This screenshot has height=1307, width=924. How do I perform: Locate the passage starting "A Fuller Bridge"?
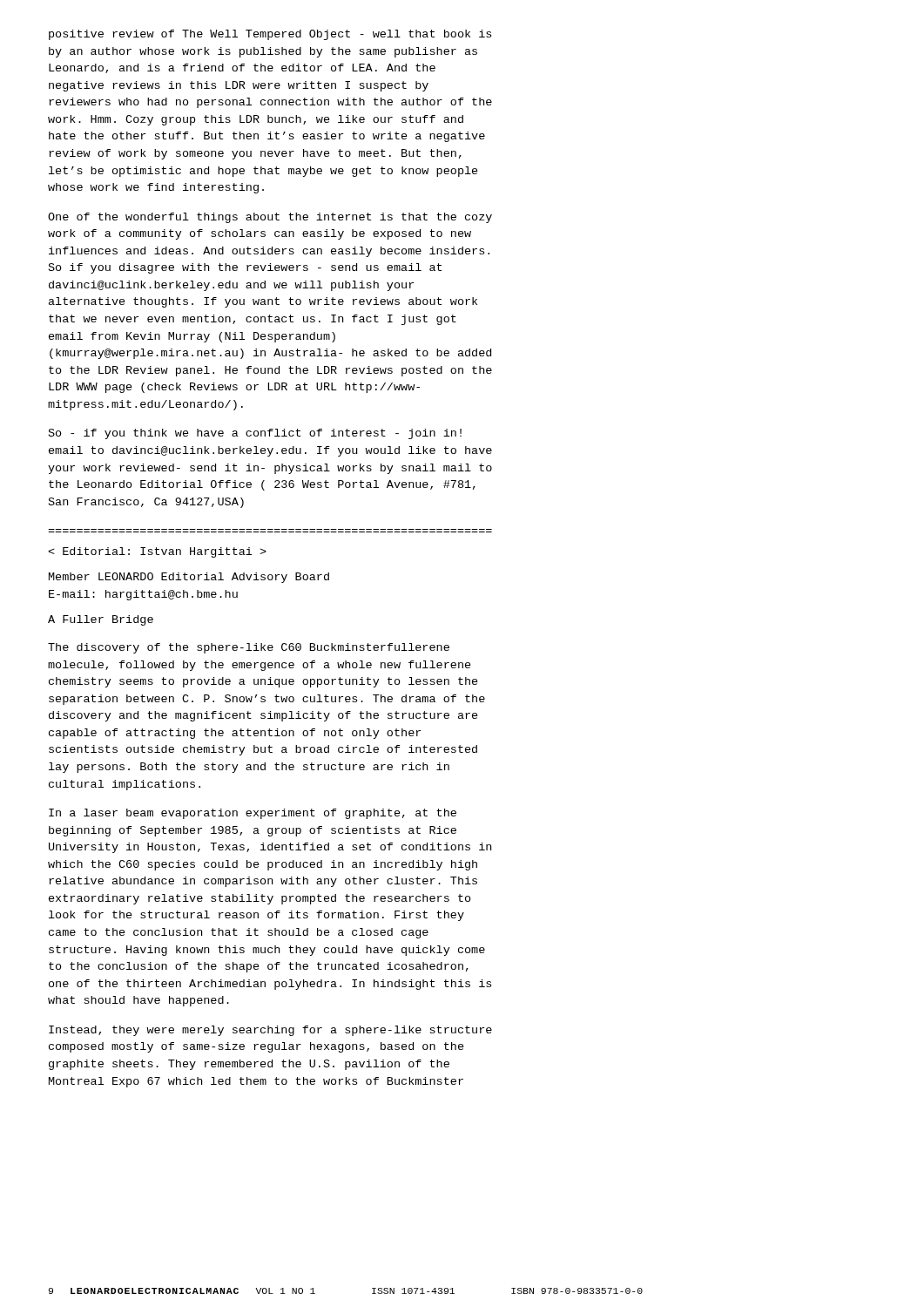(101, 620)
